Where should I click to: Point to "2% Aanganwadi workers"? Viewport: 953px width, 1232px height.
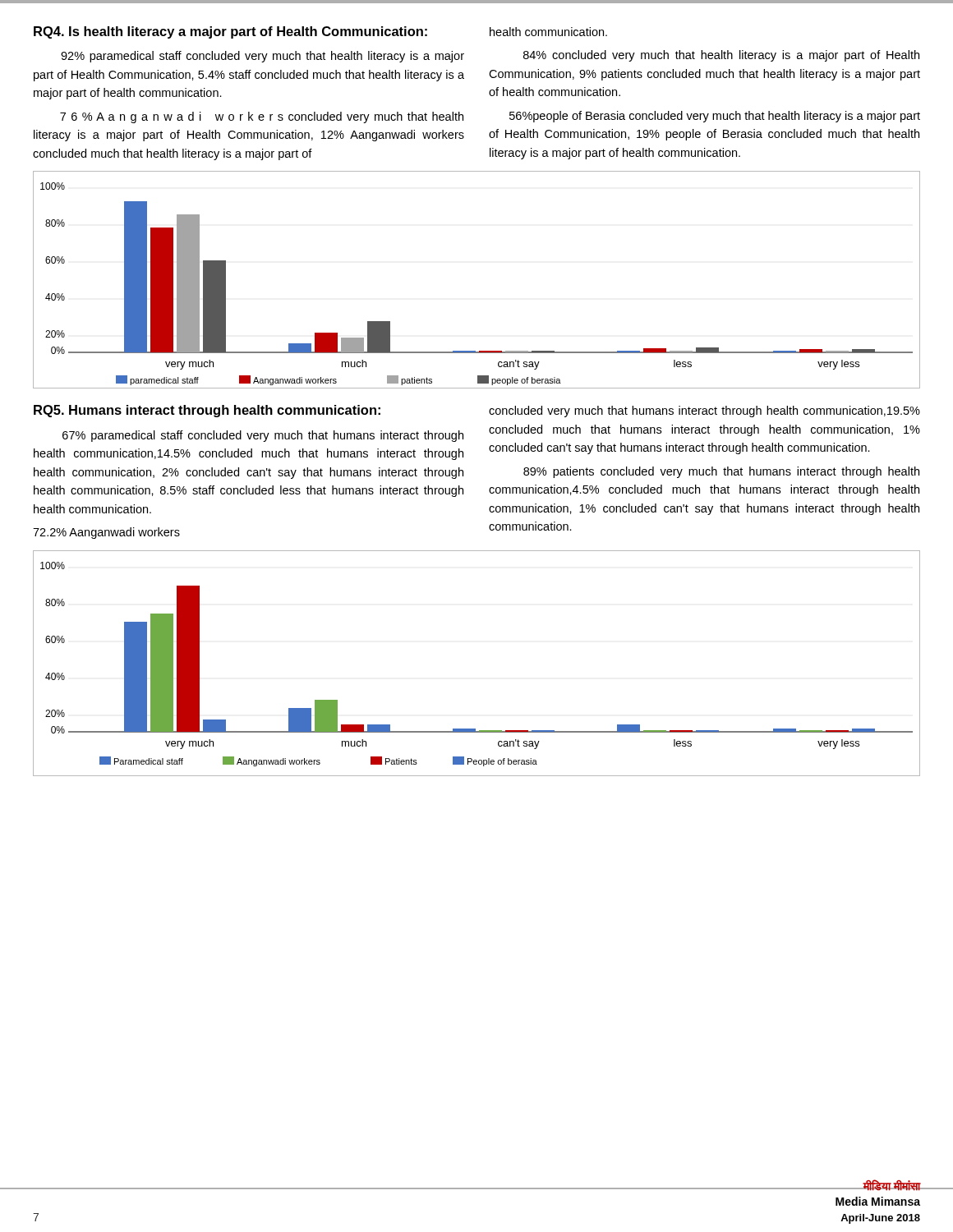pyautogui.click(x=106, y=532)
